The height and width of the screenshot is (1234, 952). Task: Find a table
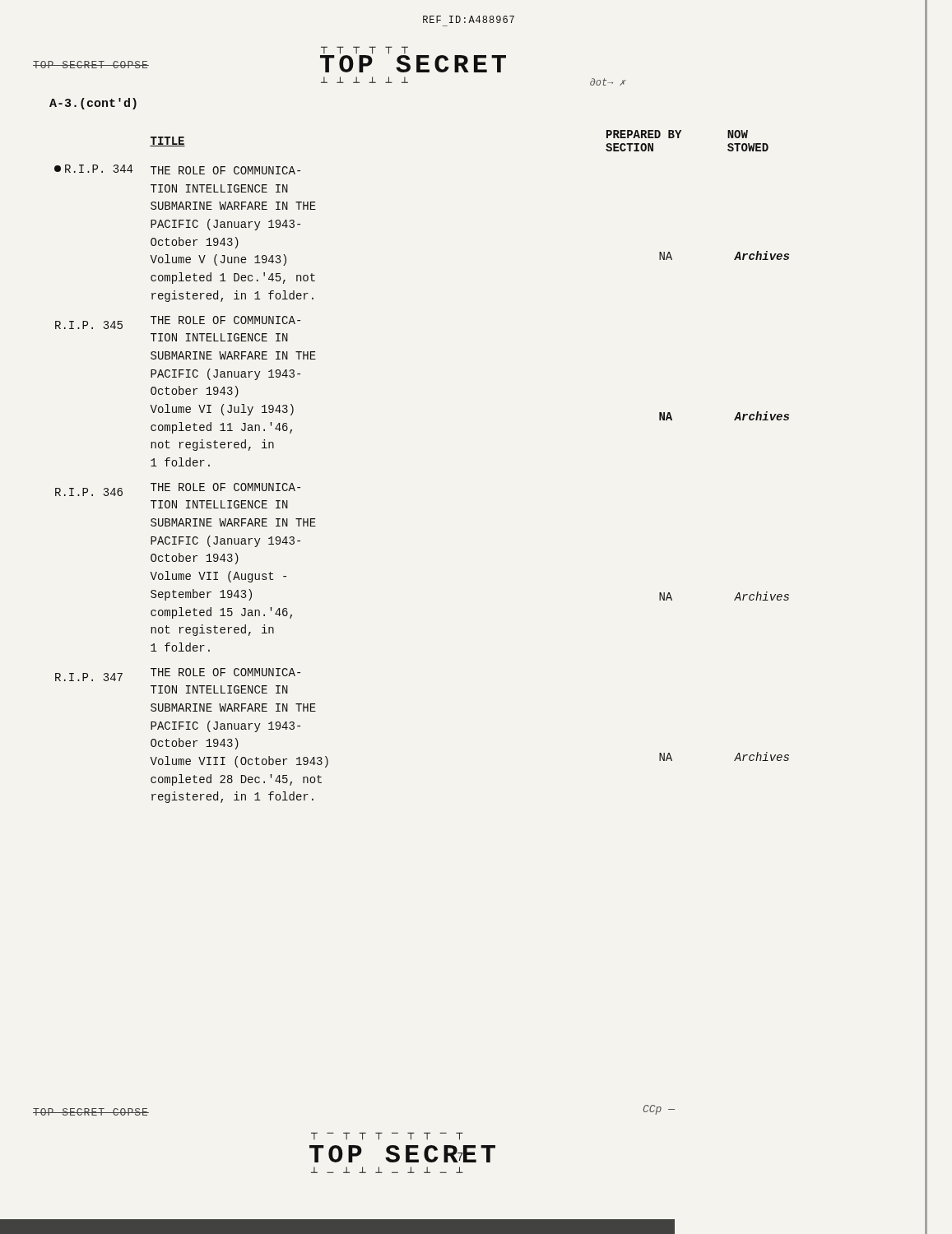coord(481,469)
